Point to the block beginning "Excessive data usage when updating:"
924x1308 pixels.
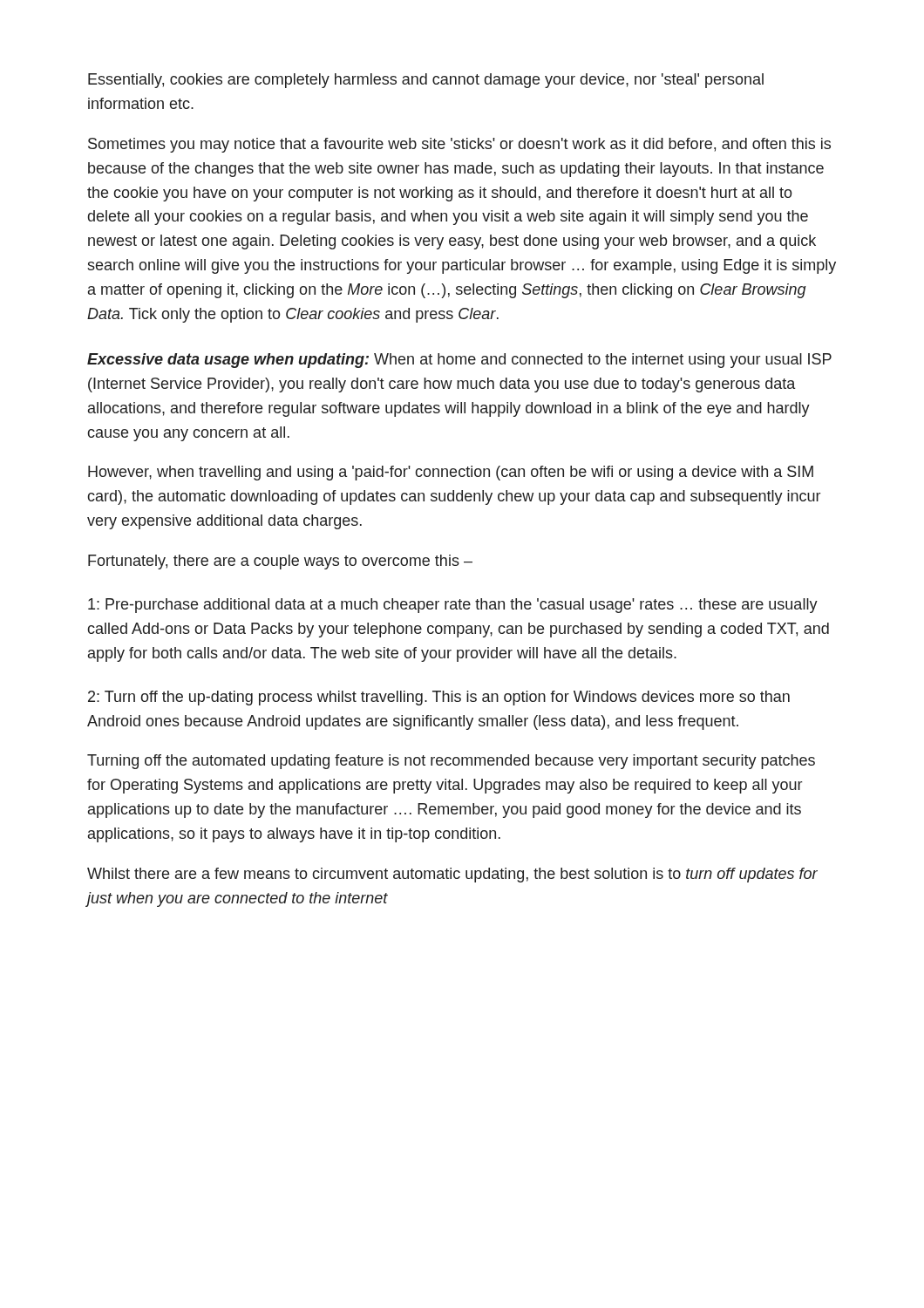coord(462,461)
